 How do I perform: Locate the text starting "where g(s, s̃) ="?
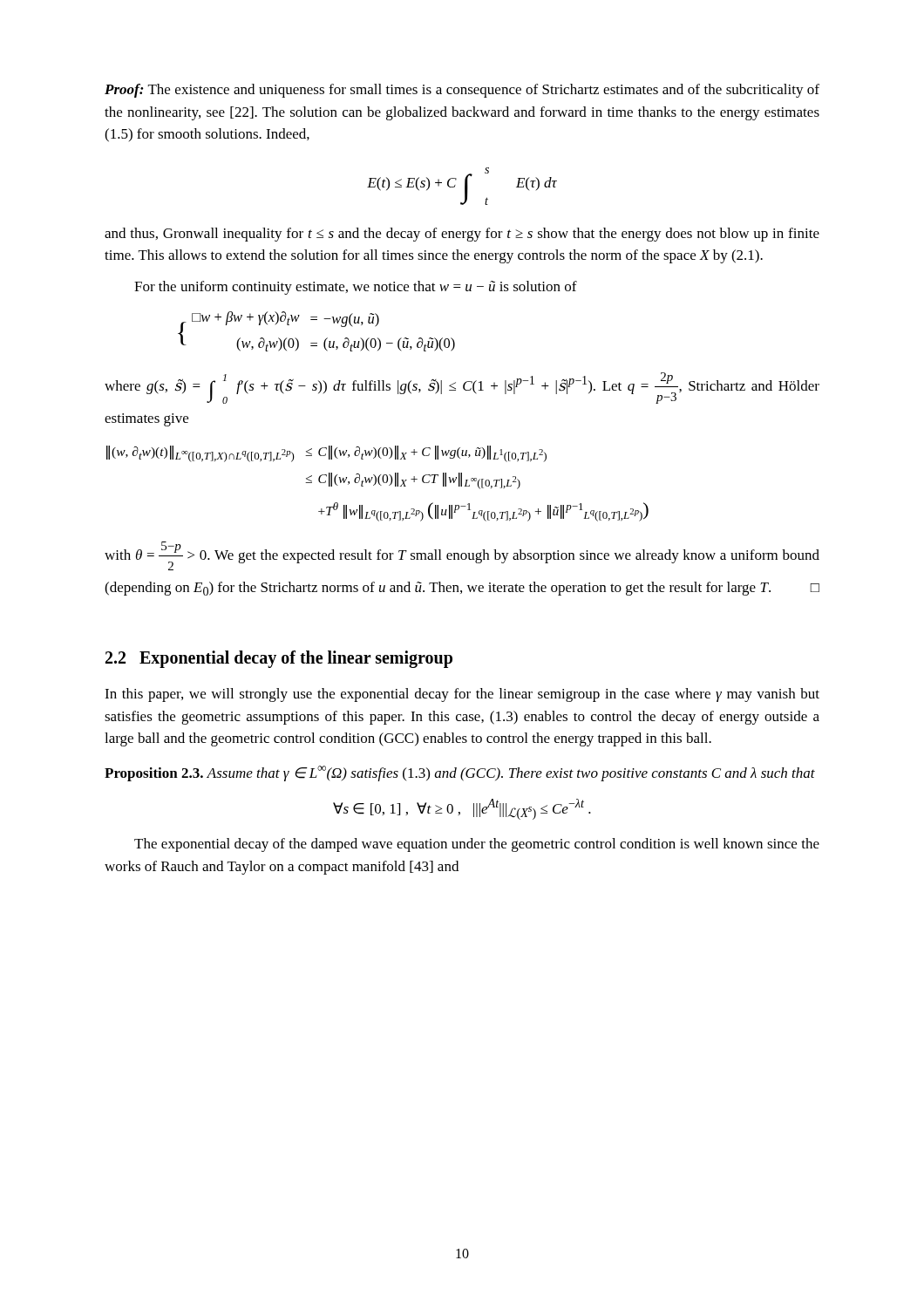pos(462,397)
